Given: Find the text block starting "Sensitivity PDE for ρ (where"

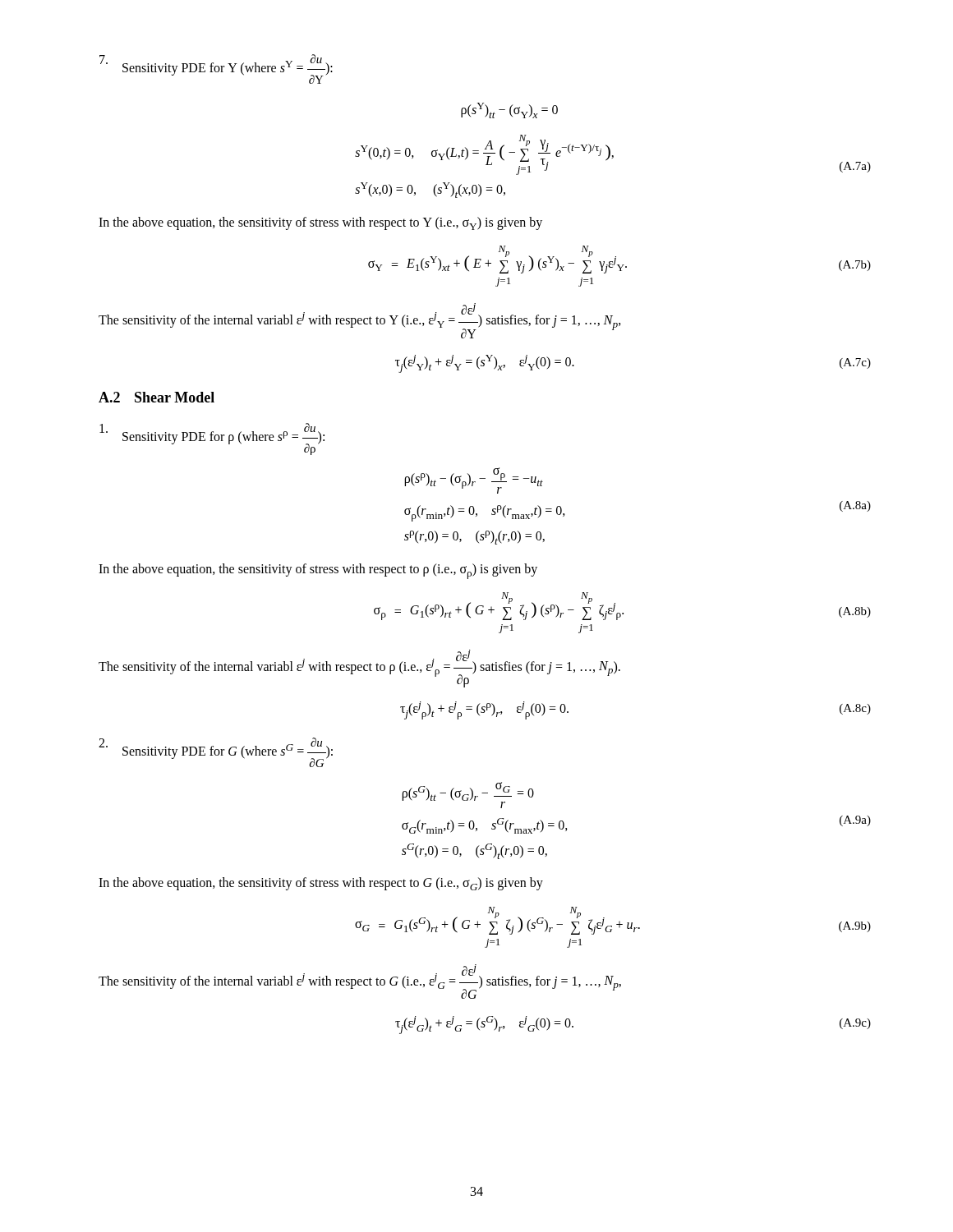Looking at the screenshot, I should pos(212,438).
